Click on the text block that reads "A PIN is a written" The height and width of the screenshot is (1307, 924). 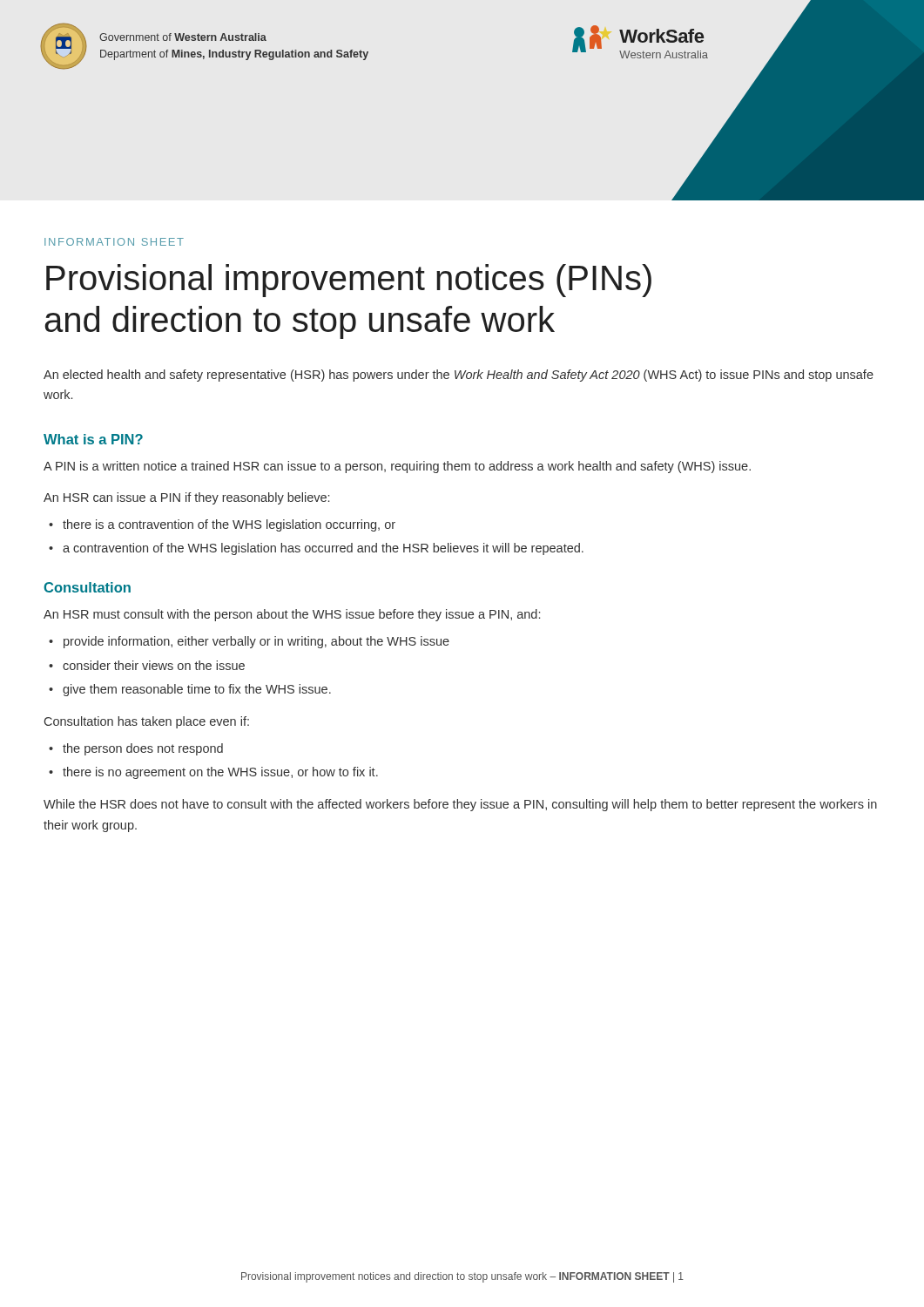[x=398, y=466]
